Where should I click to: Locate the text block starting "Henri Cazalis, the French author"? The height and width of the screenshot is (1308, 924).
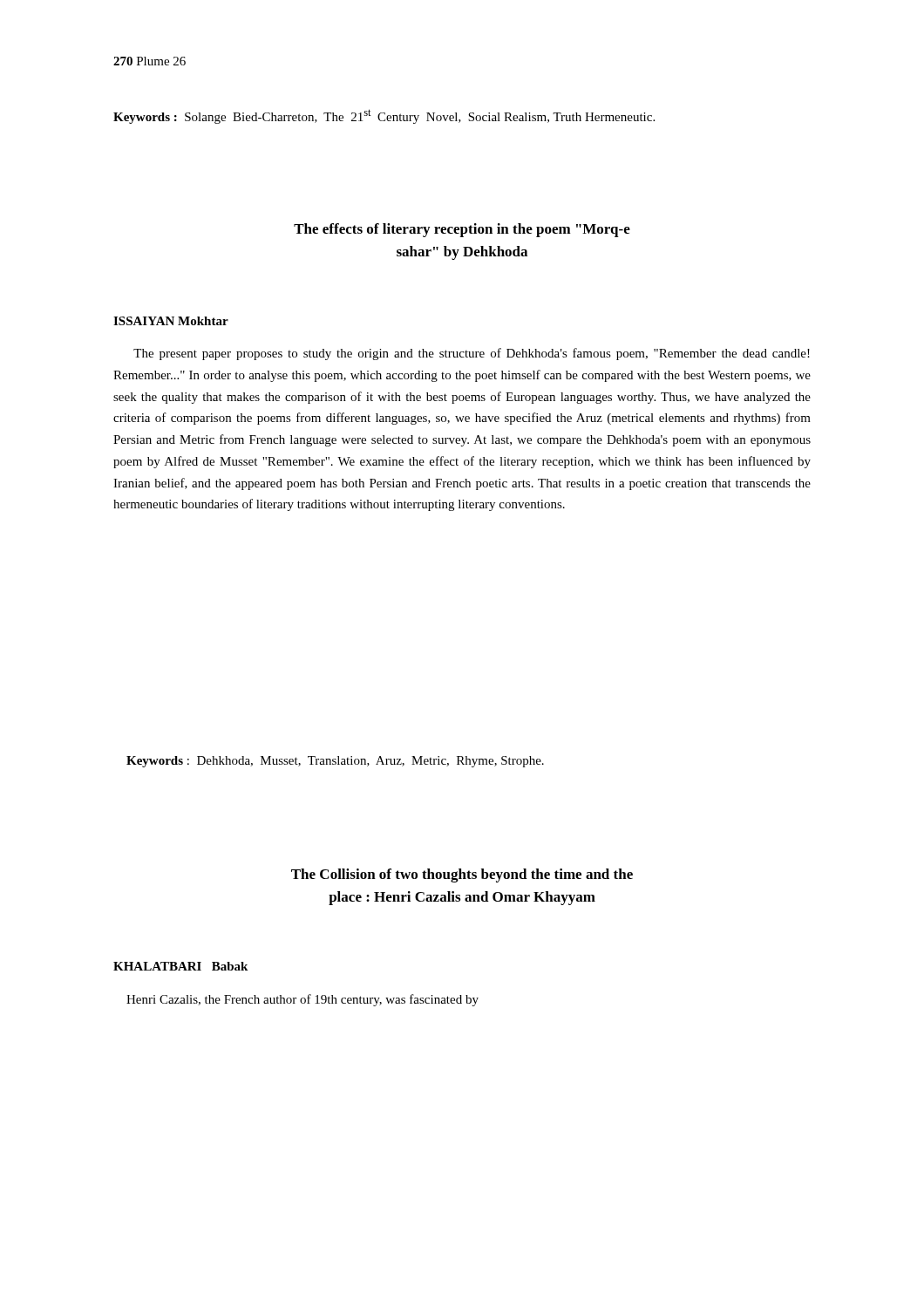296,999
